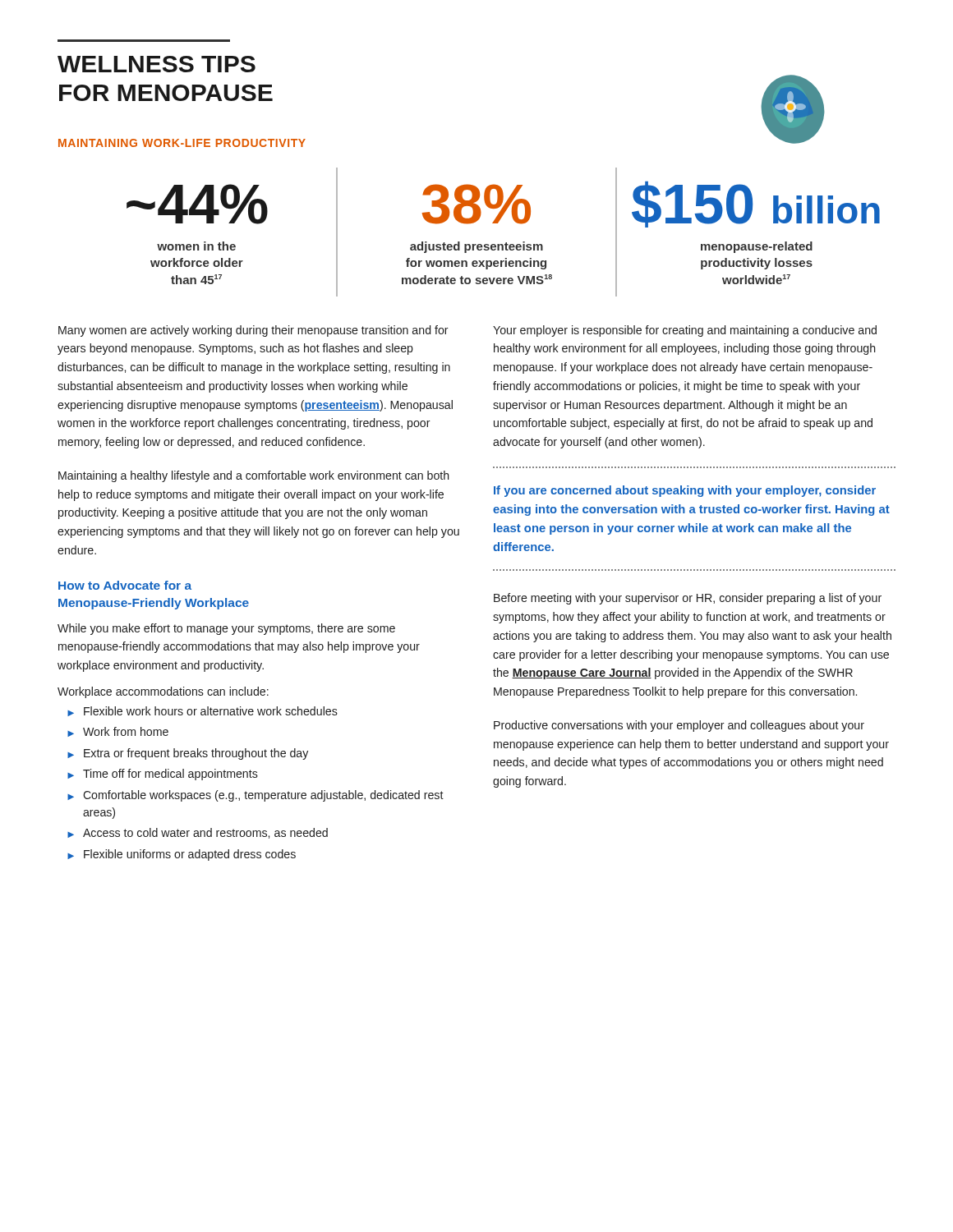Find the text block that reads "If you are concerned"

click(694, 519)
